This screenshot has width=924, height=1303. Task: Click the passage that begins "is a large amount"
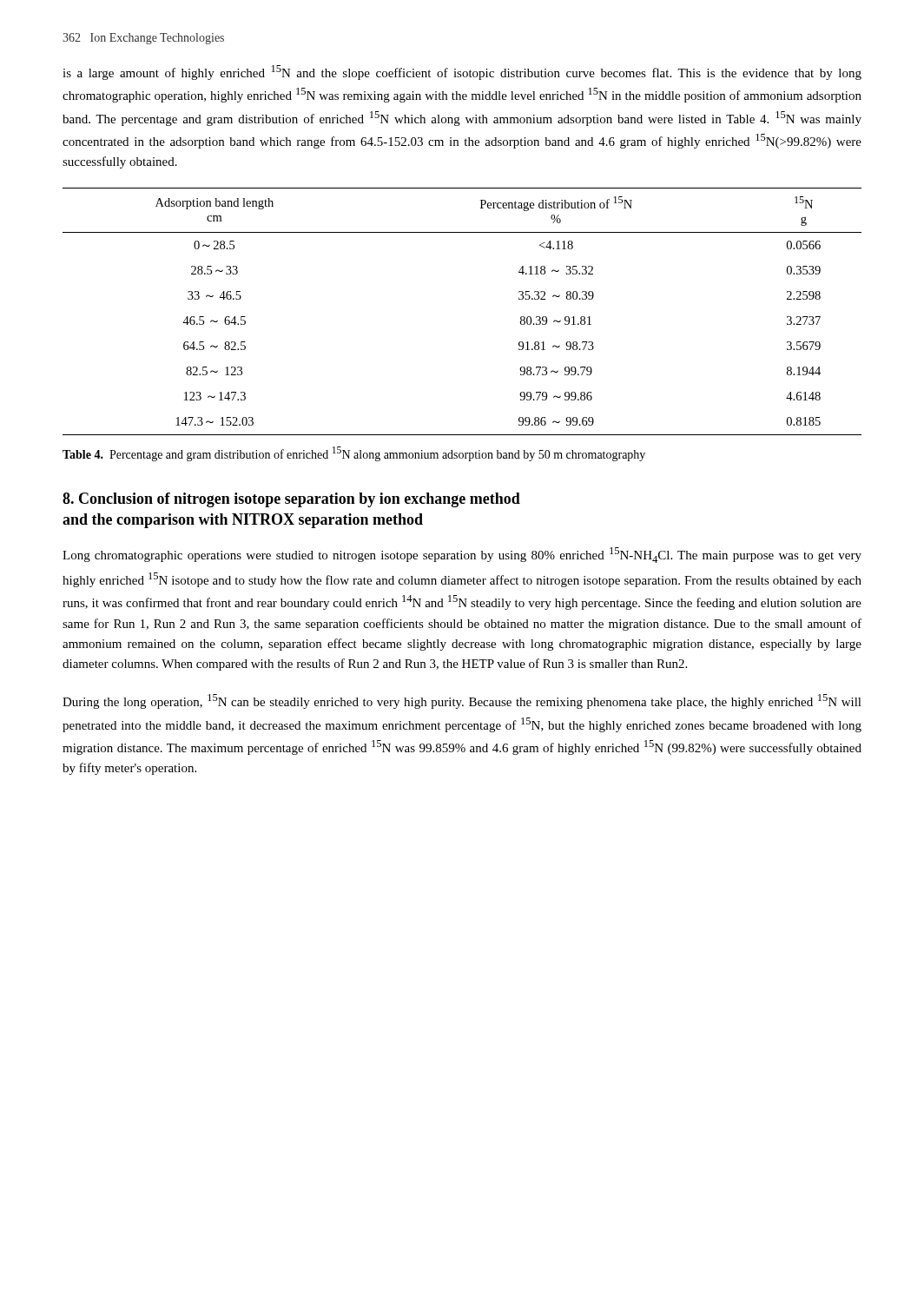pos(462,116)
